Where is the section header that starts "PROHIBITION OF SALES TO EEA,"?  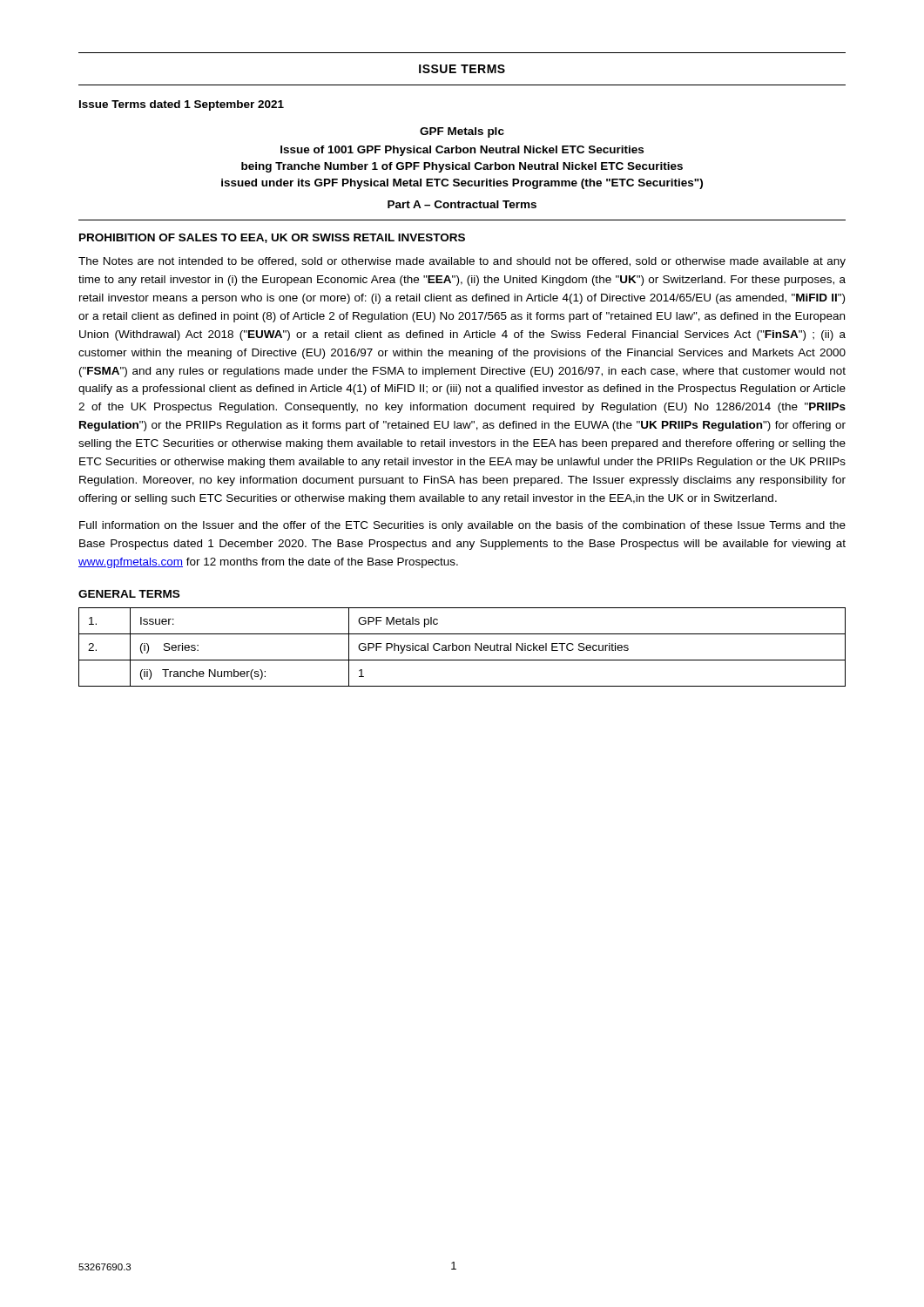click(272, 237)
